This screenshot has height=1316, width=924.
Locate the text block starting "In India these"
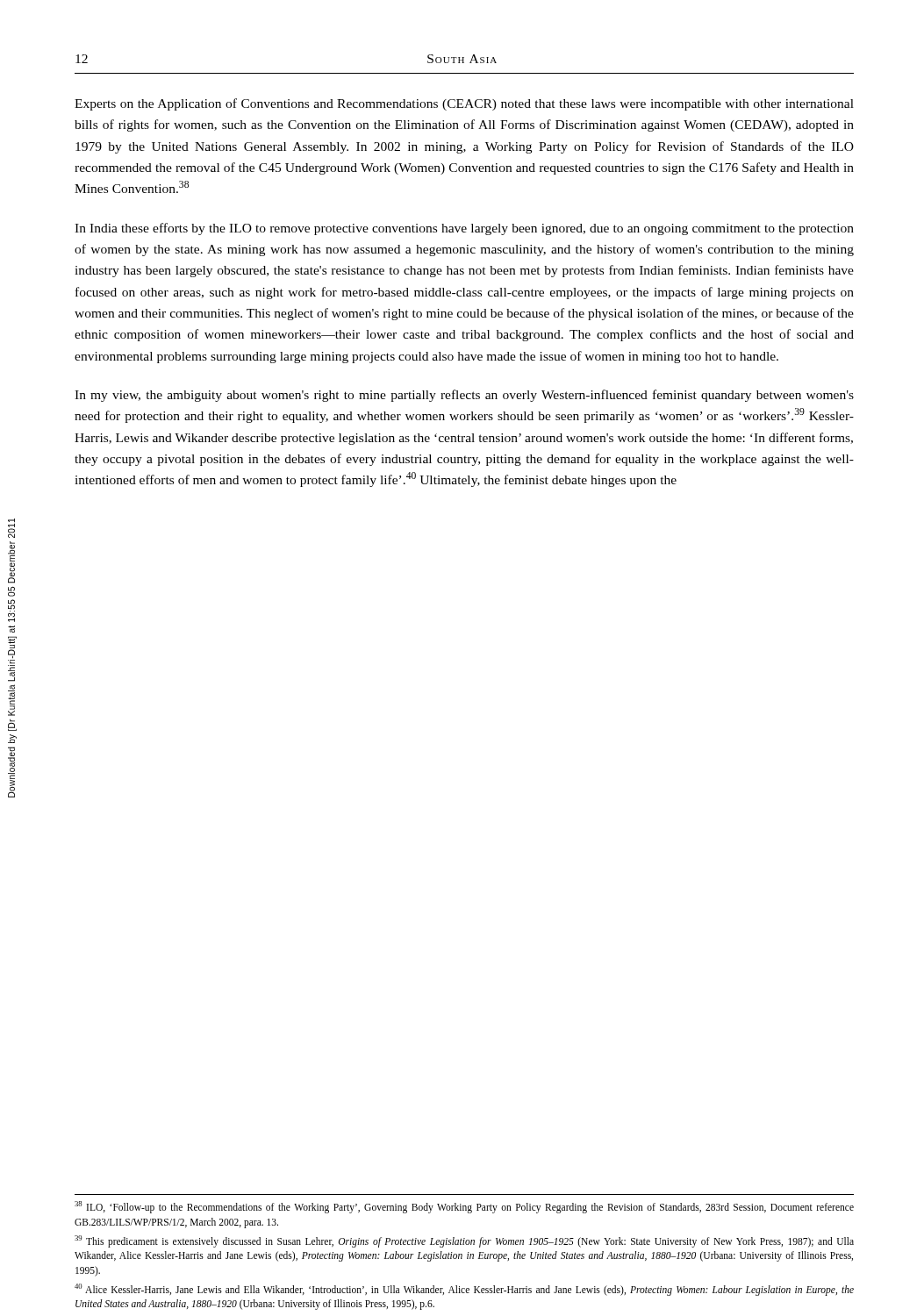(464, 291)
